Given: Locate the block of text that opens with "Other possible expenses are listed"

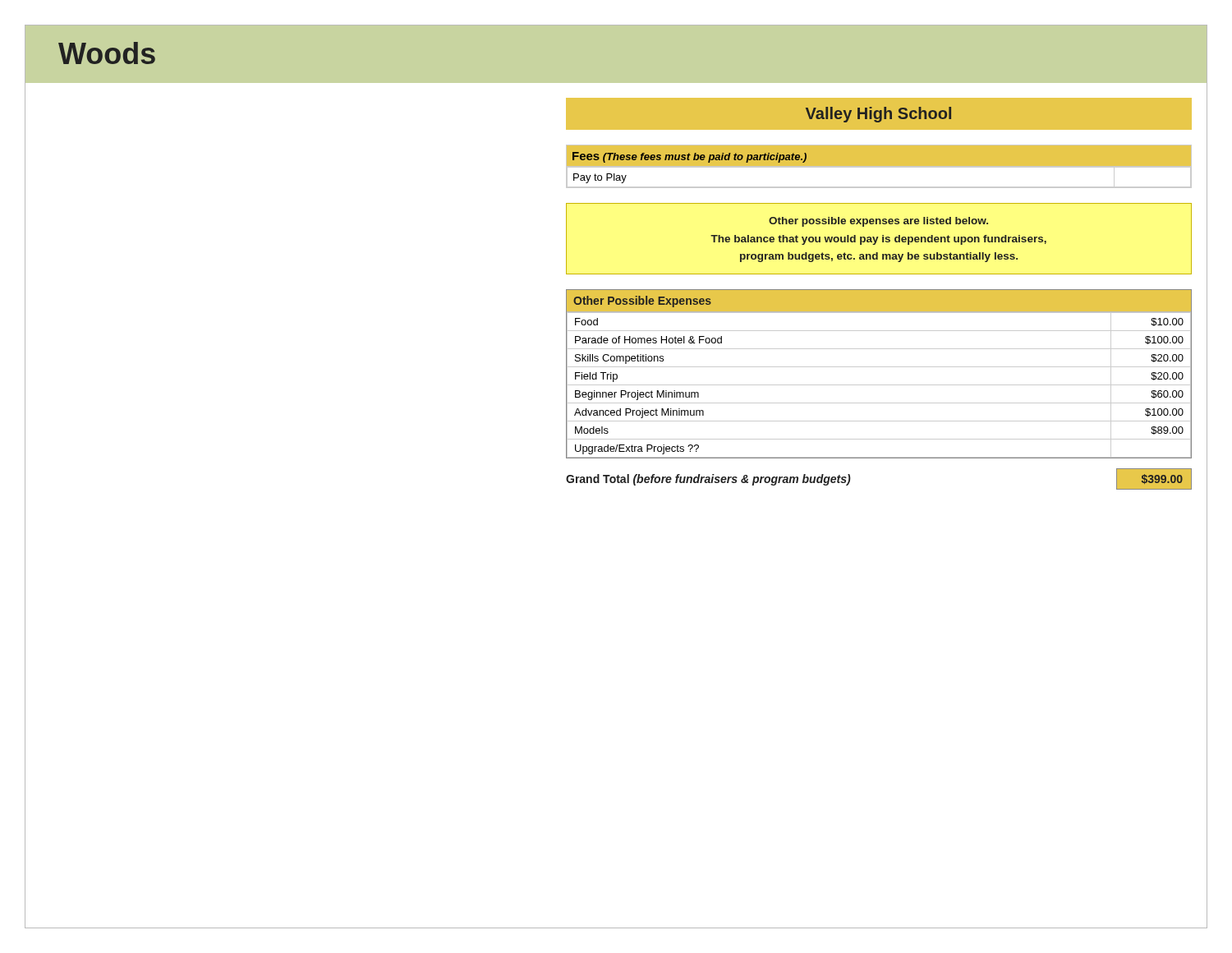Looking at the screenshot, I should (879, 238).
